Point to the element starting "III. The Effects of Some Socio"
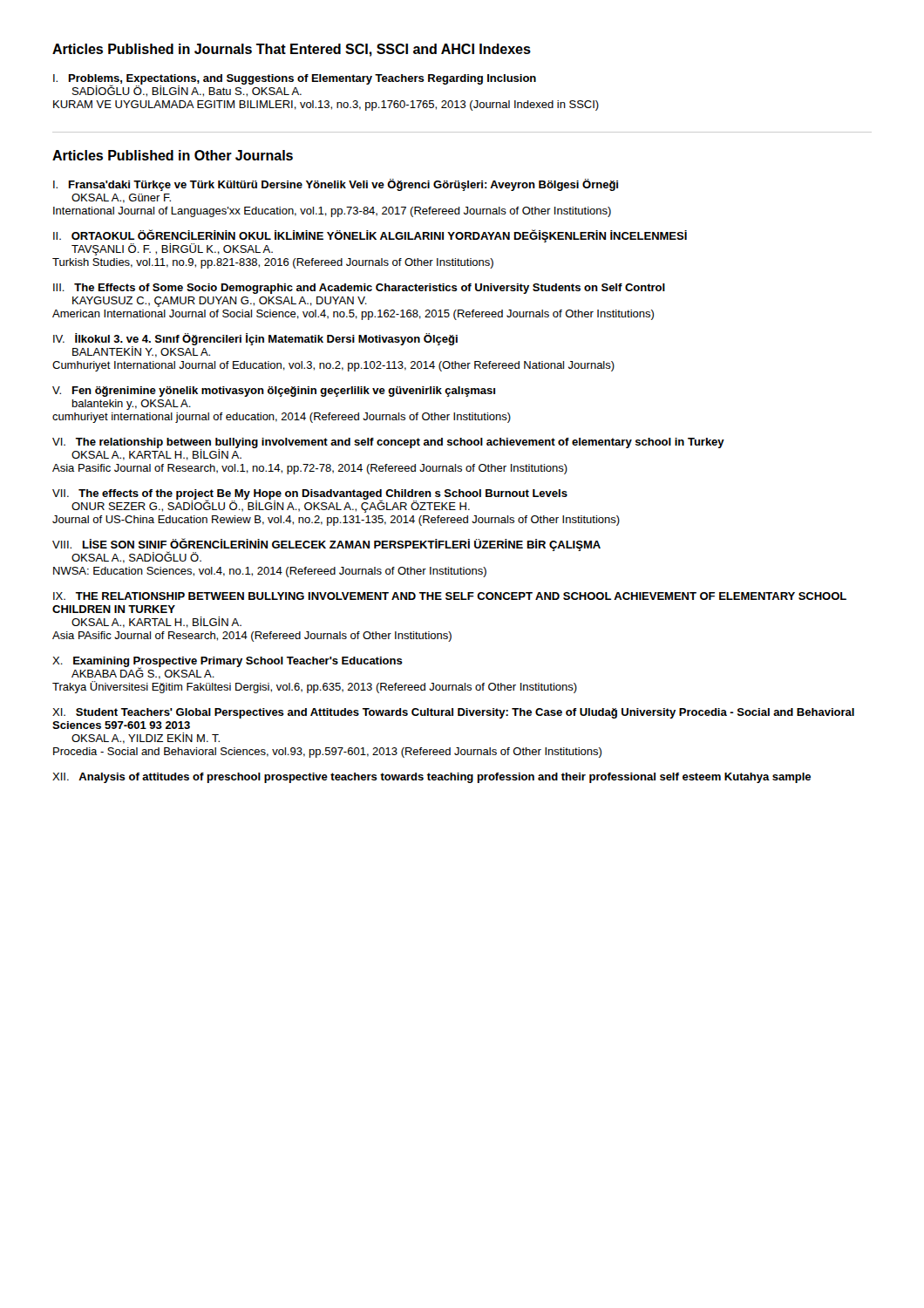 [x=359, y=300]
